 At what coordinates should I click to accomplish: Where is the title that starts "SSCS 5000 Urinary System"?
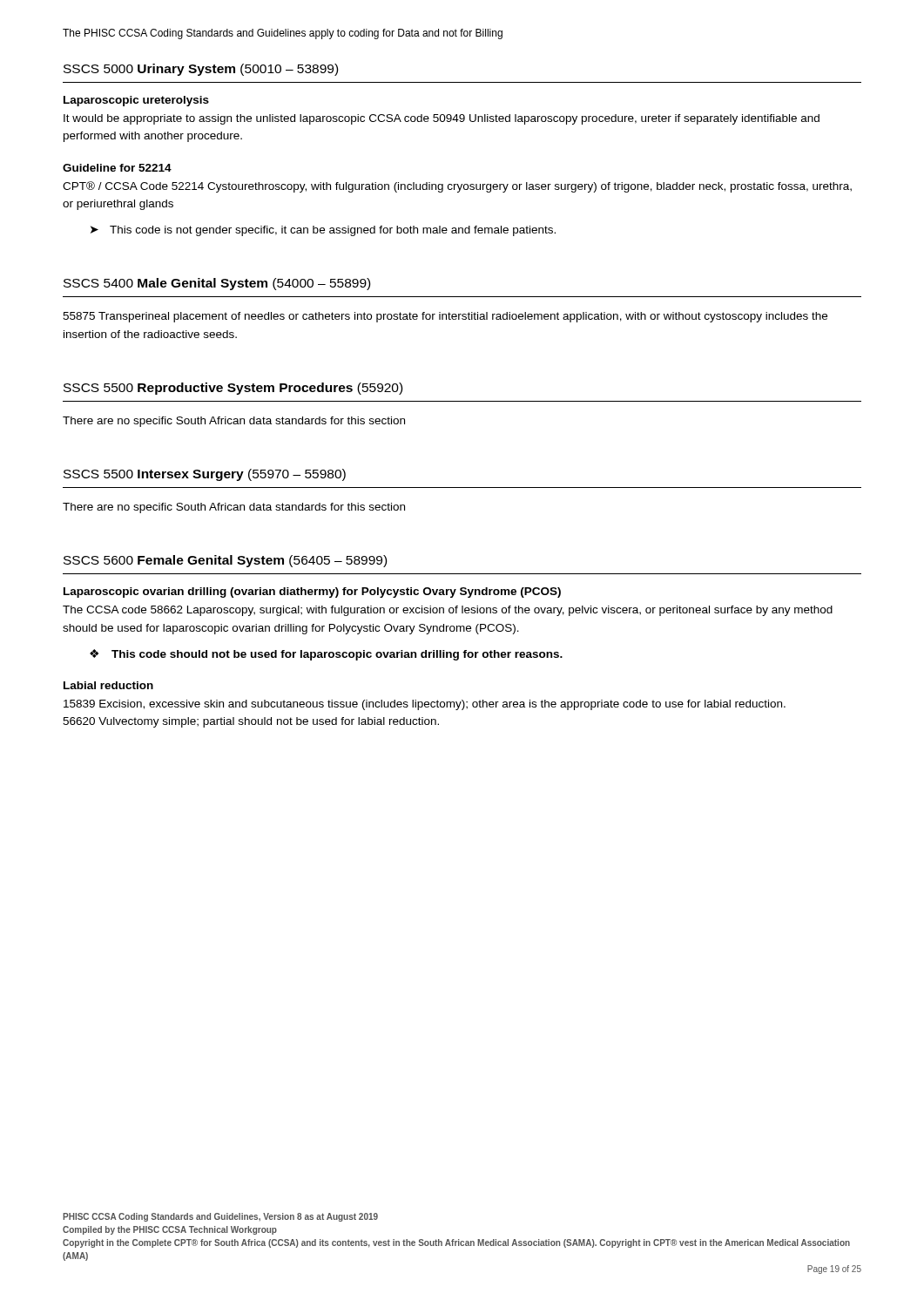[462, 72]
